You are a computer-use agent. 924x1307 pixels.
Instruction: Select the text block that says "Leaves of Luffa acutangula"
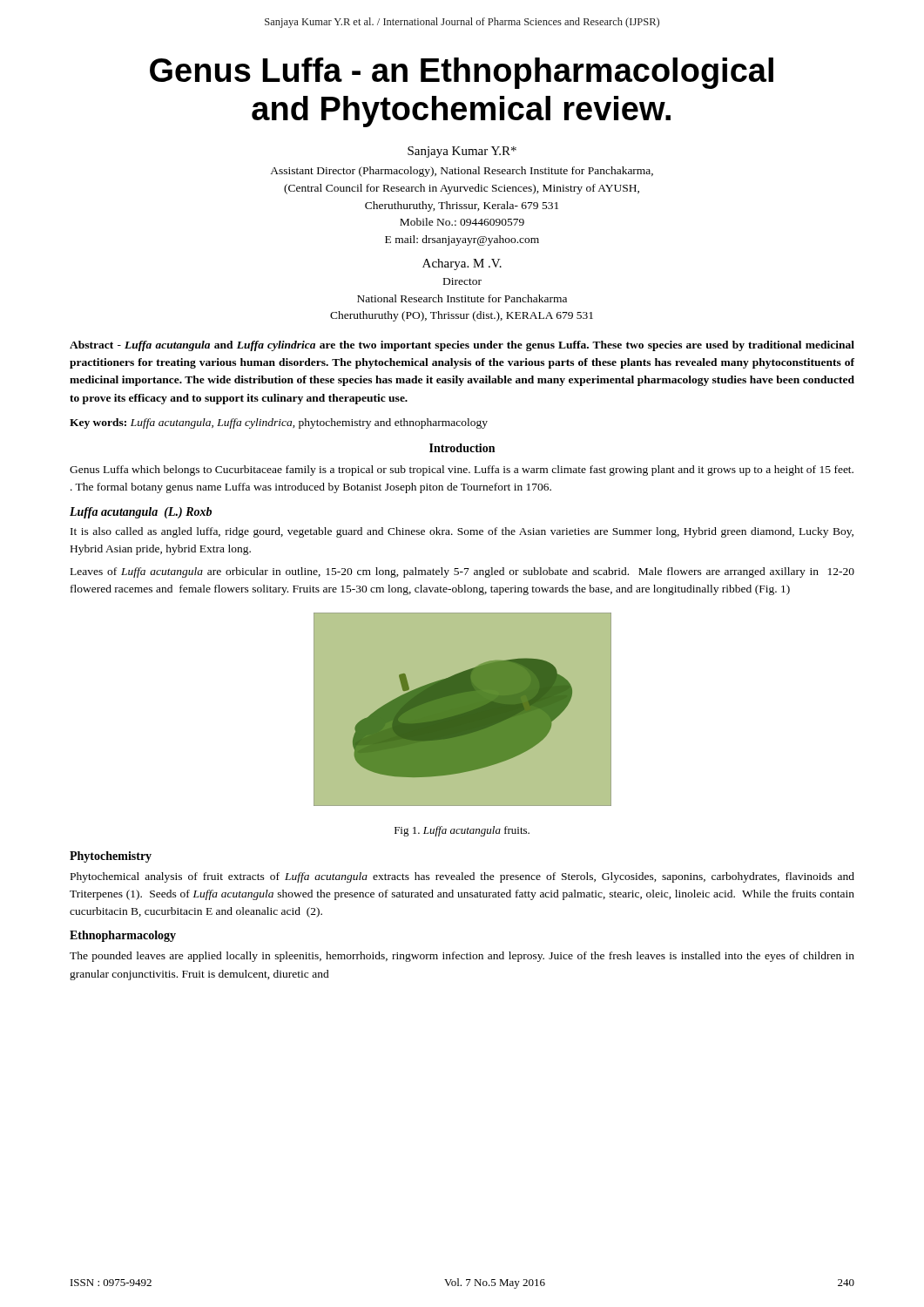pos(462,580)
